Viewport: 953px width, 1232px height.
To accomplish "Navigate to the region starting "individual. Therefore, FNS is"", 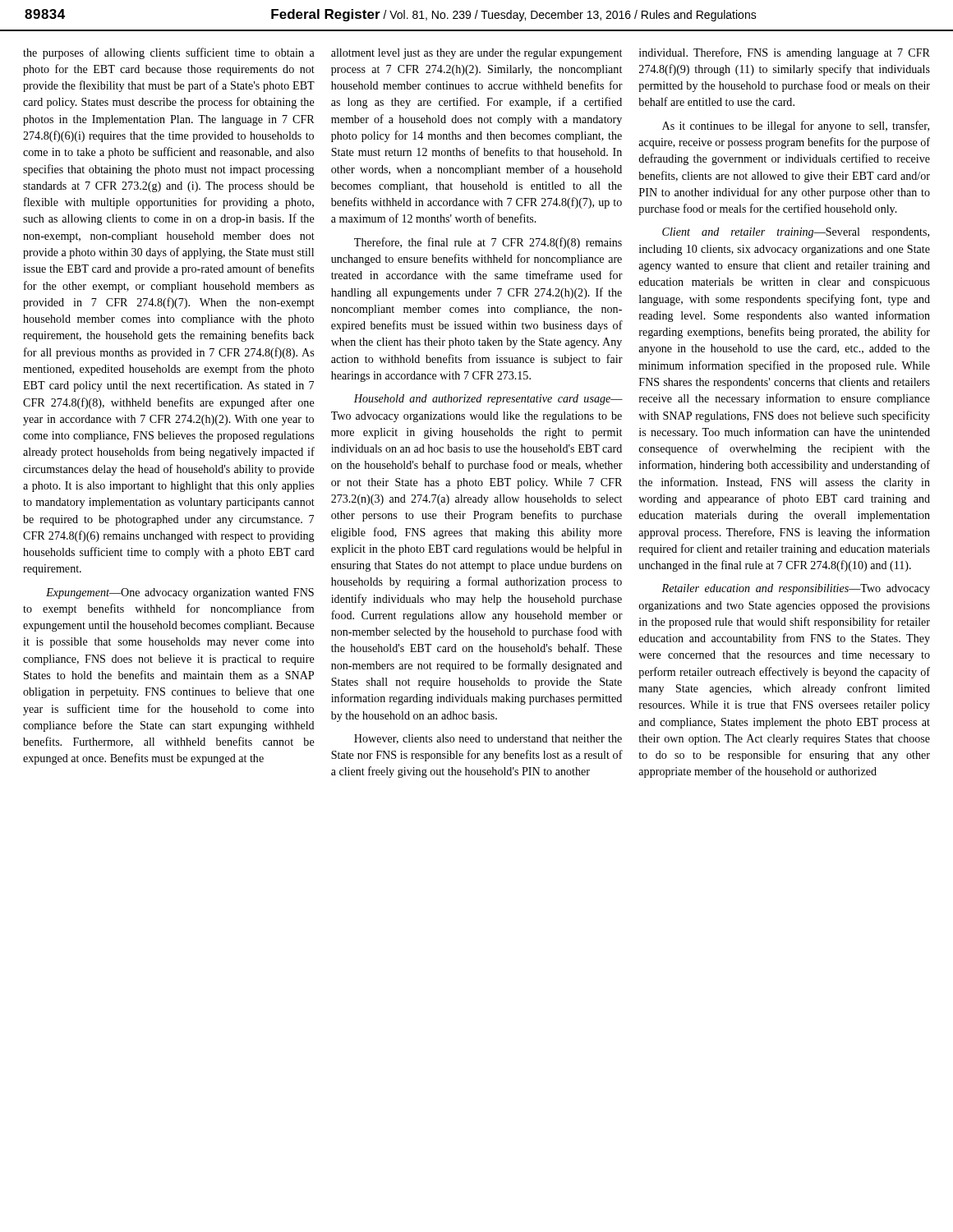I will 784,131.
